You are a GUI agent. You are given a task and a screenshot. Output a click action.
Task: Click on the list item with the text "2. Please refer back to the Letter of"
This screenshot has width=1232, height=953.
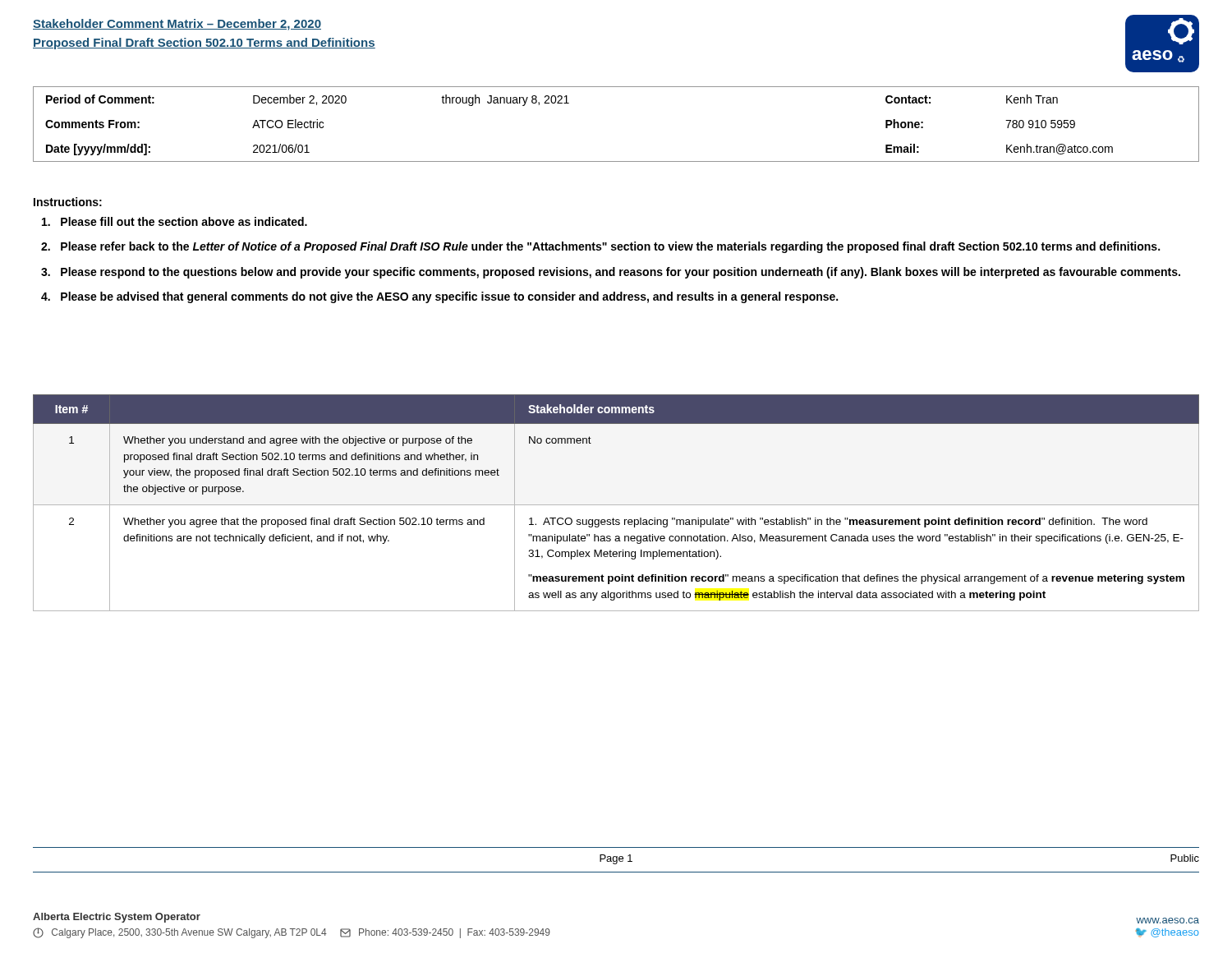pos(601,247)
